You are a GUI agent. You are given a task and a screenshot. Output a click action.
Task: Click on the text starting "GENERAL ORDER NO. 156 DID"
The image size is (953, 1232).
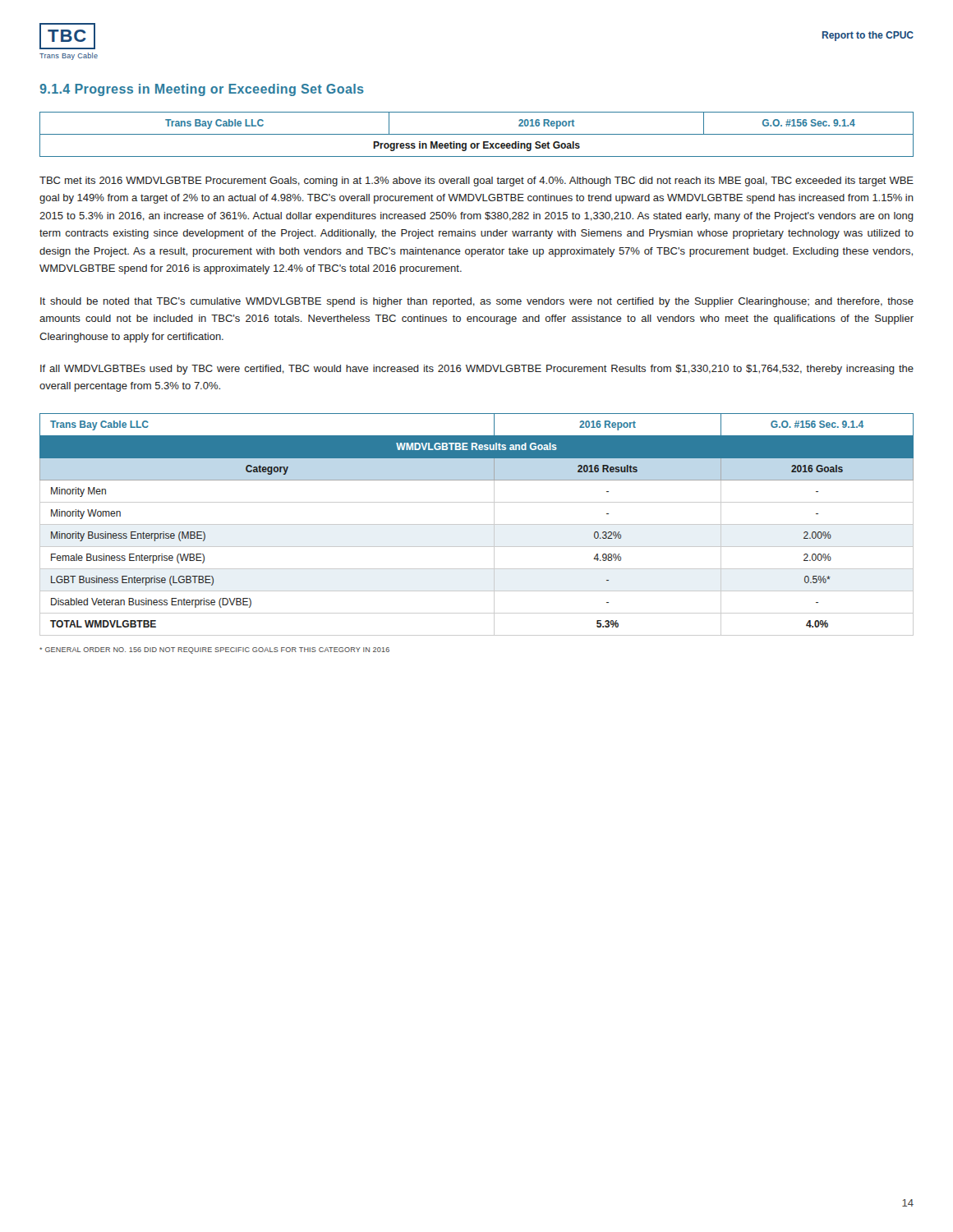click(x=215, y=650)
